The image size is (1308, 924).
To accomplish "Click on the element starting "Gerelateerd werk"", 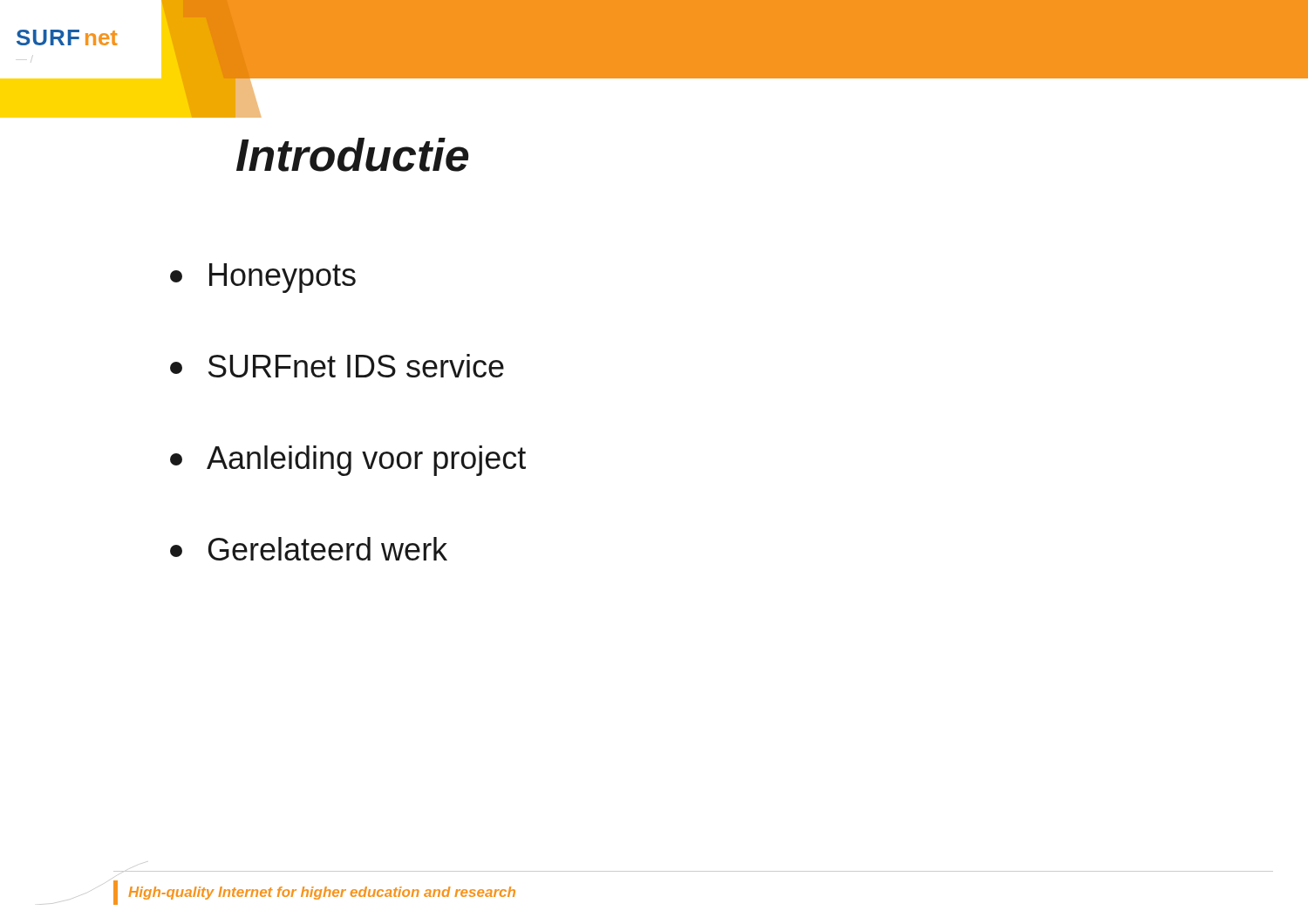I will coord(309,550).
